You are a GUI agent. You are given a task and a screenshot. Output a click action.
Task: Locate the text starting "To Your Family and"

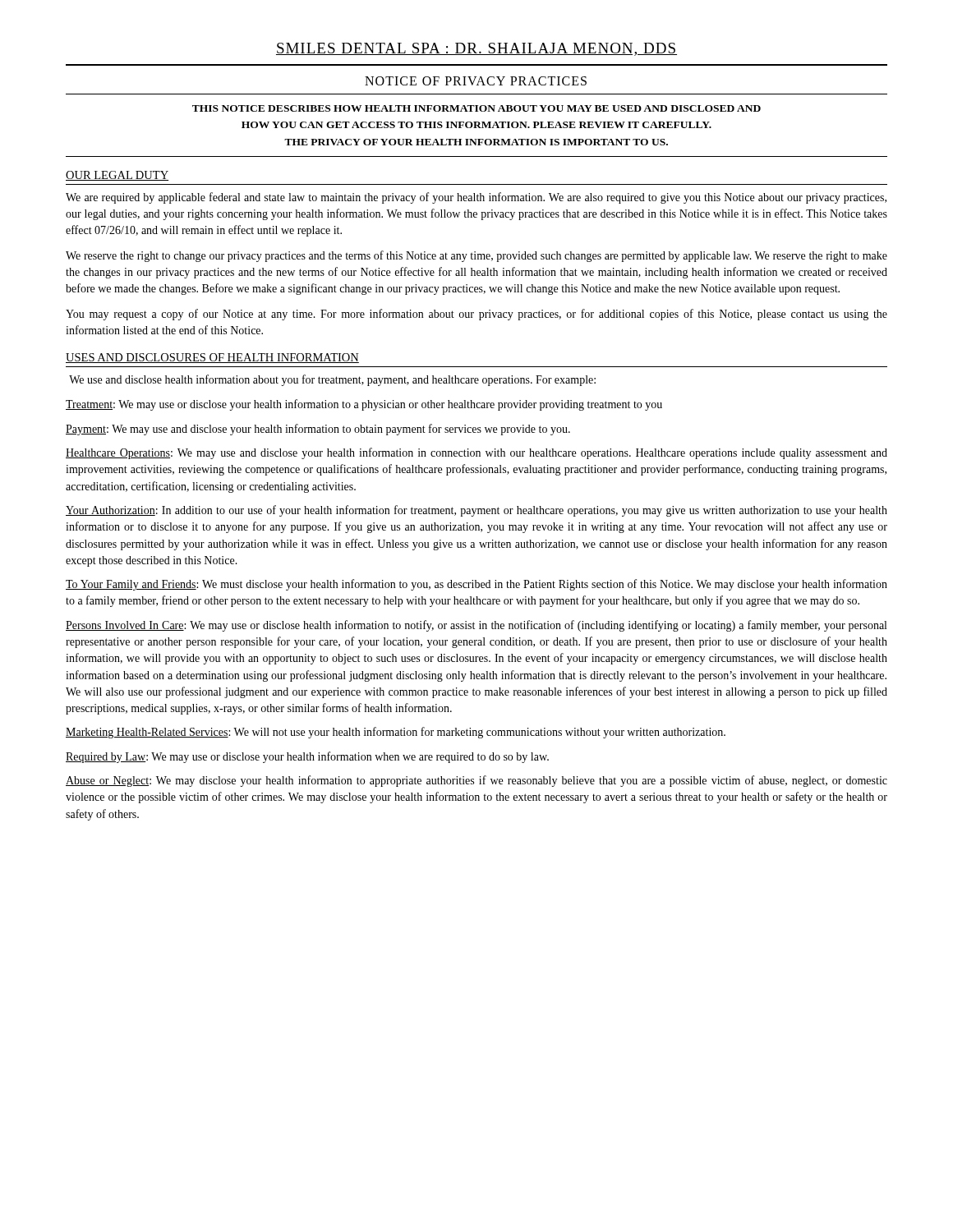476,593
